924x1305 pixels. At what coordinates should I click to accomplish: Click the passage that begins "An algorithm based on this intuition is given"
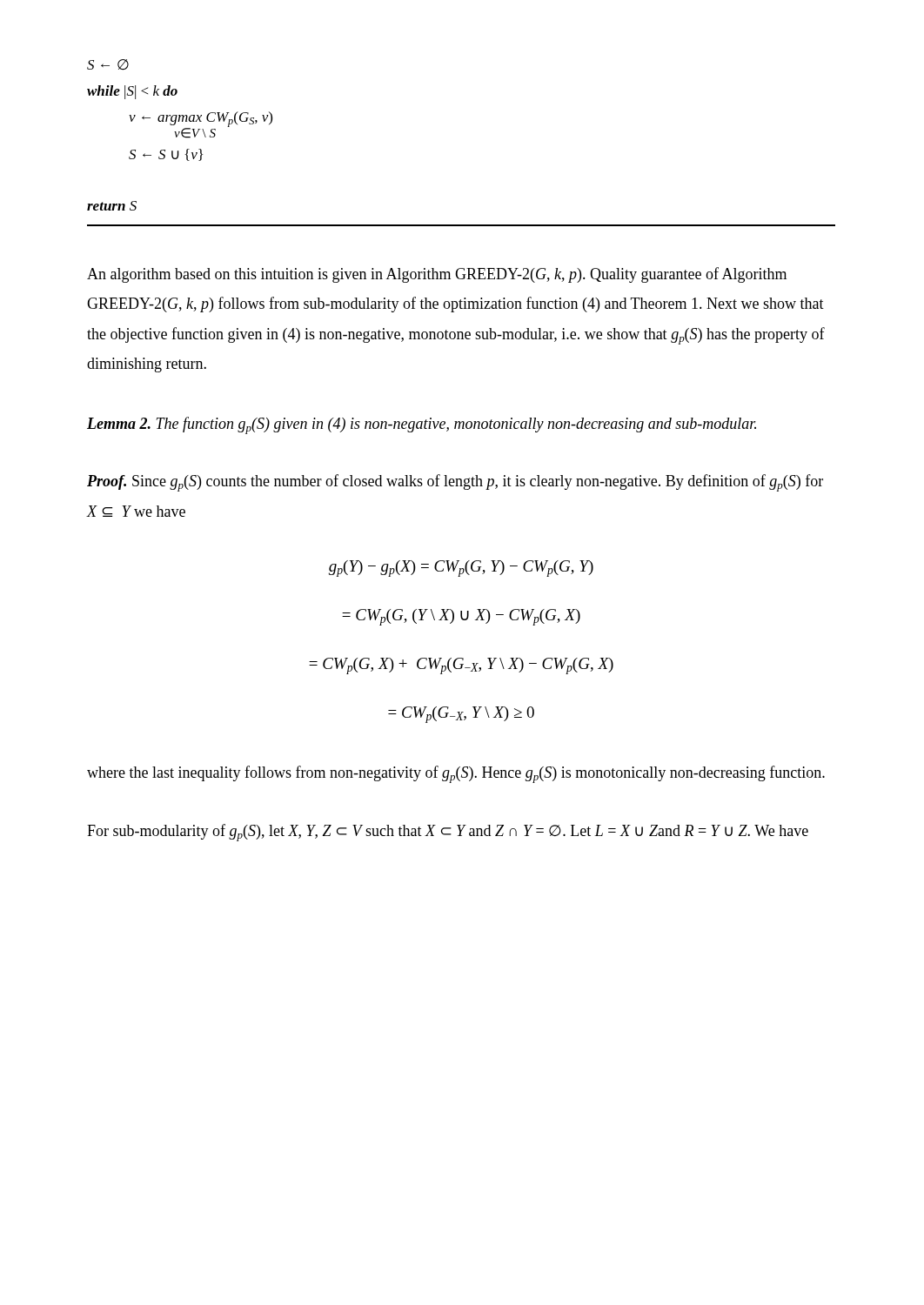click(x=456, y=319)
